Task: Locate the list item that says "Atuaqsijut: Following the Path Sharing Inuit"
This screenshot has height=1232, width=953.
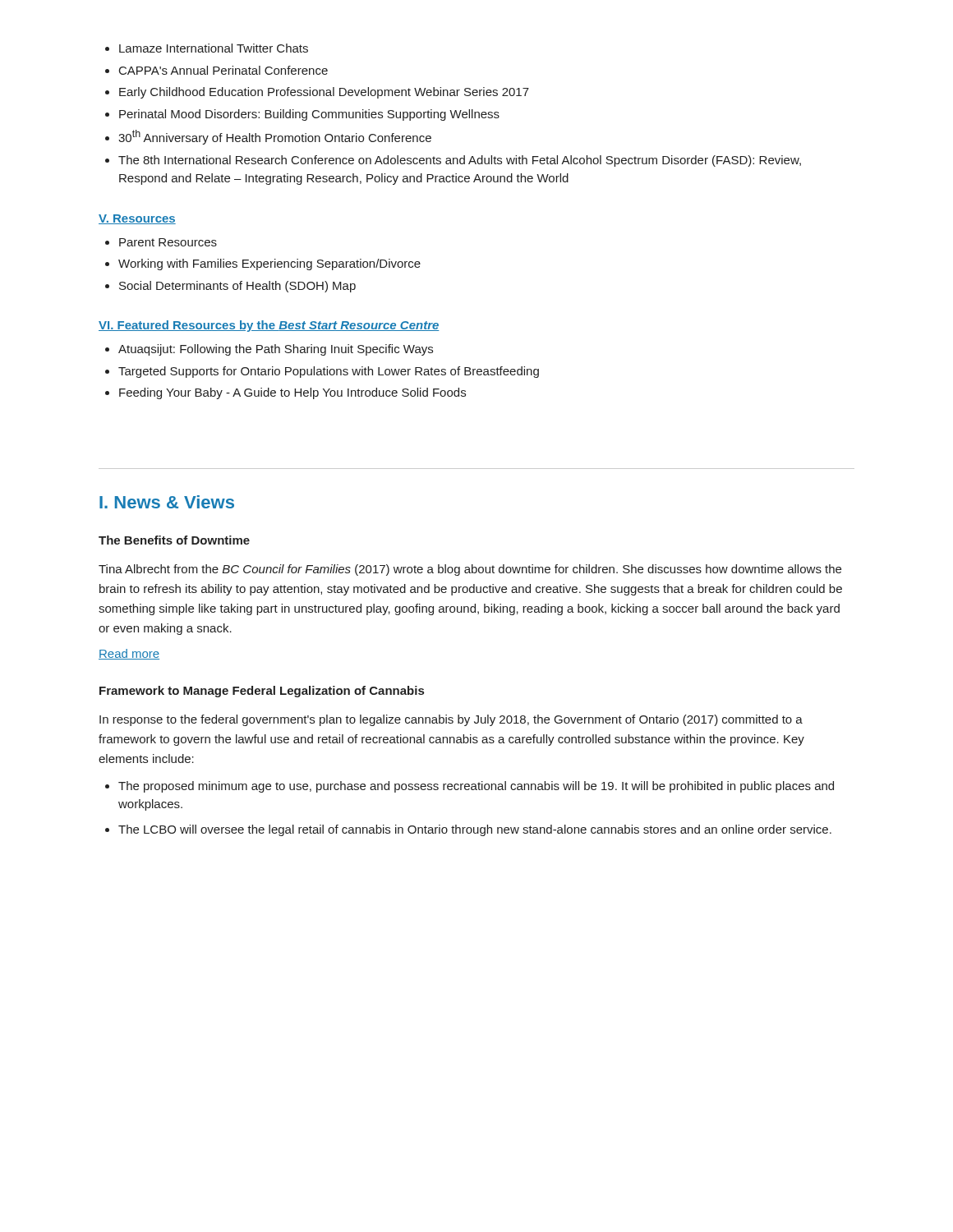Action: (x=476, y=371)
